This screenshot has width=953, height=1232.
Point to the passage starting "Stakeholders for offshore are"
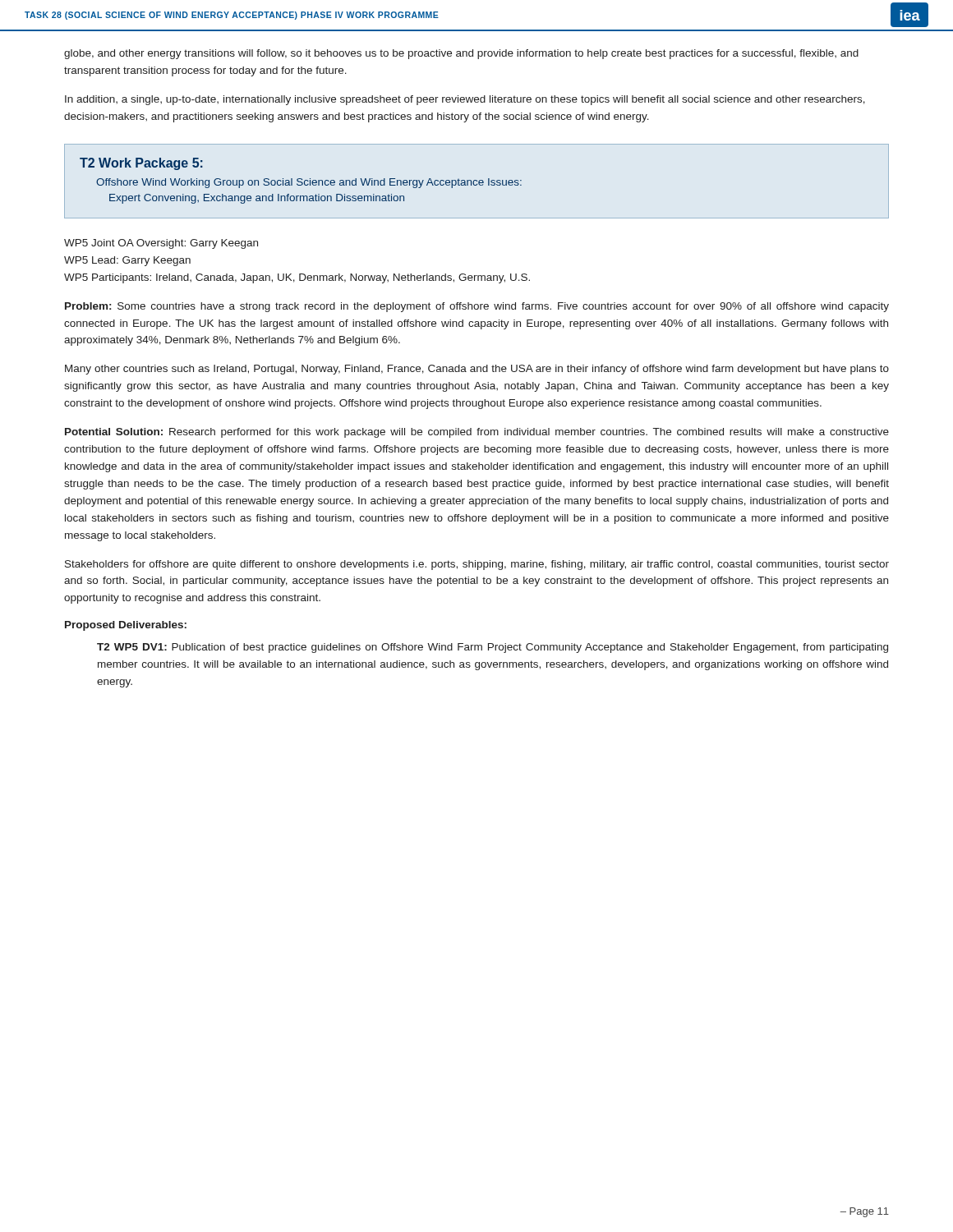pos(476,581)
